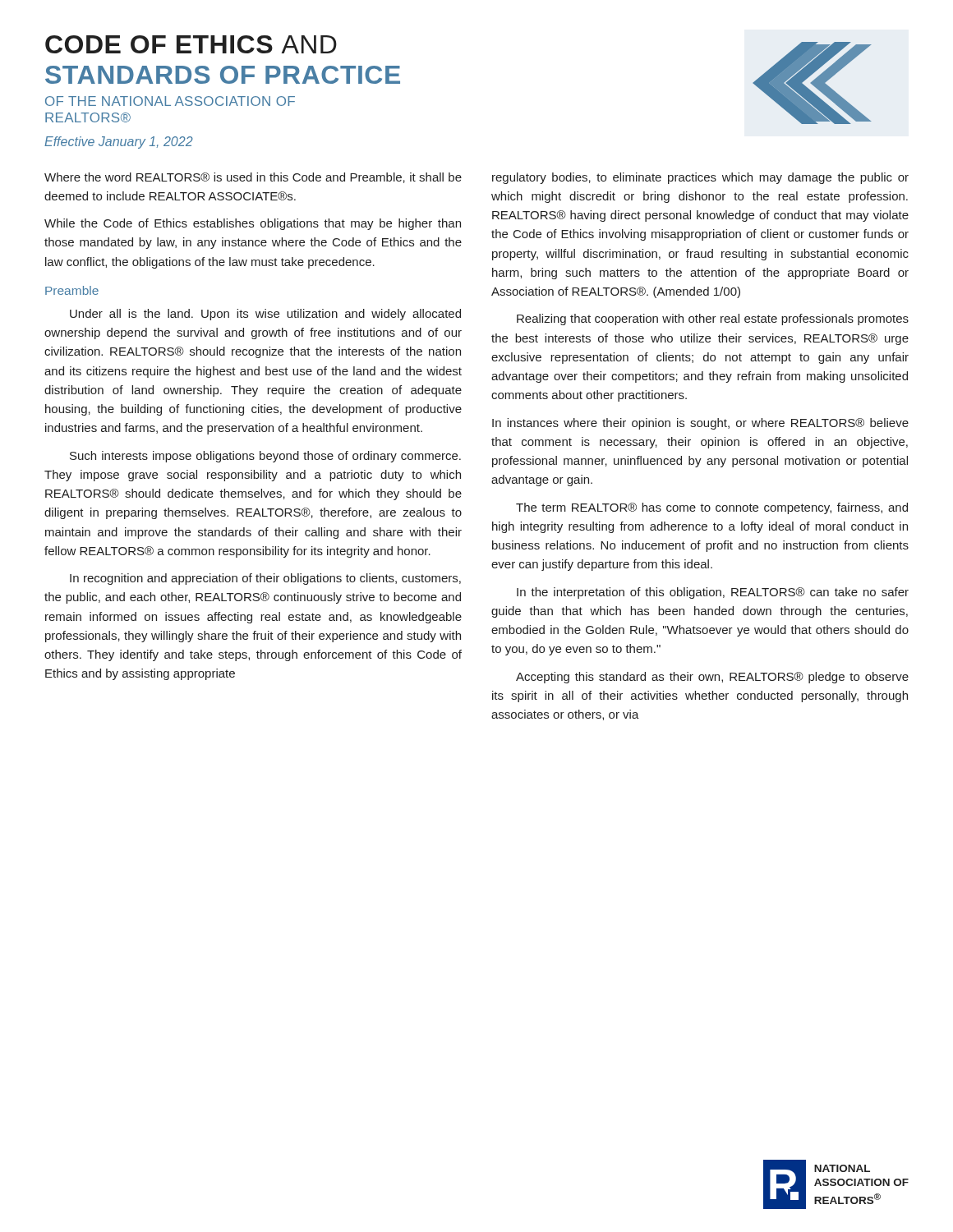The height and width of the screenshot is (1232, 953).
Task: Locate the title that opens with "CODE OF ETHICS"
Action: coord(386,89)
